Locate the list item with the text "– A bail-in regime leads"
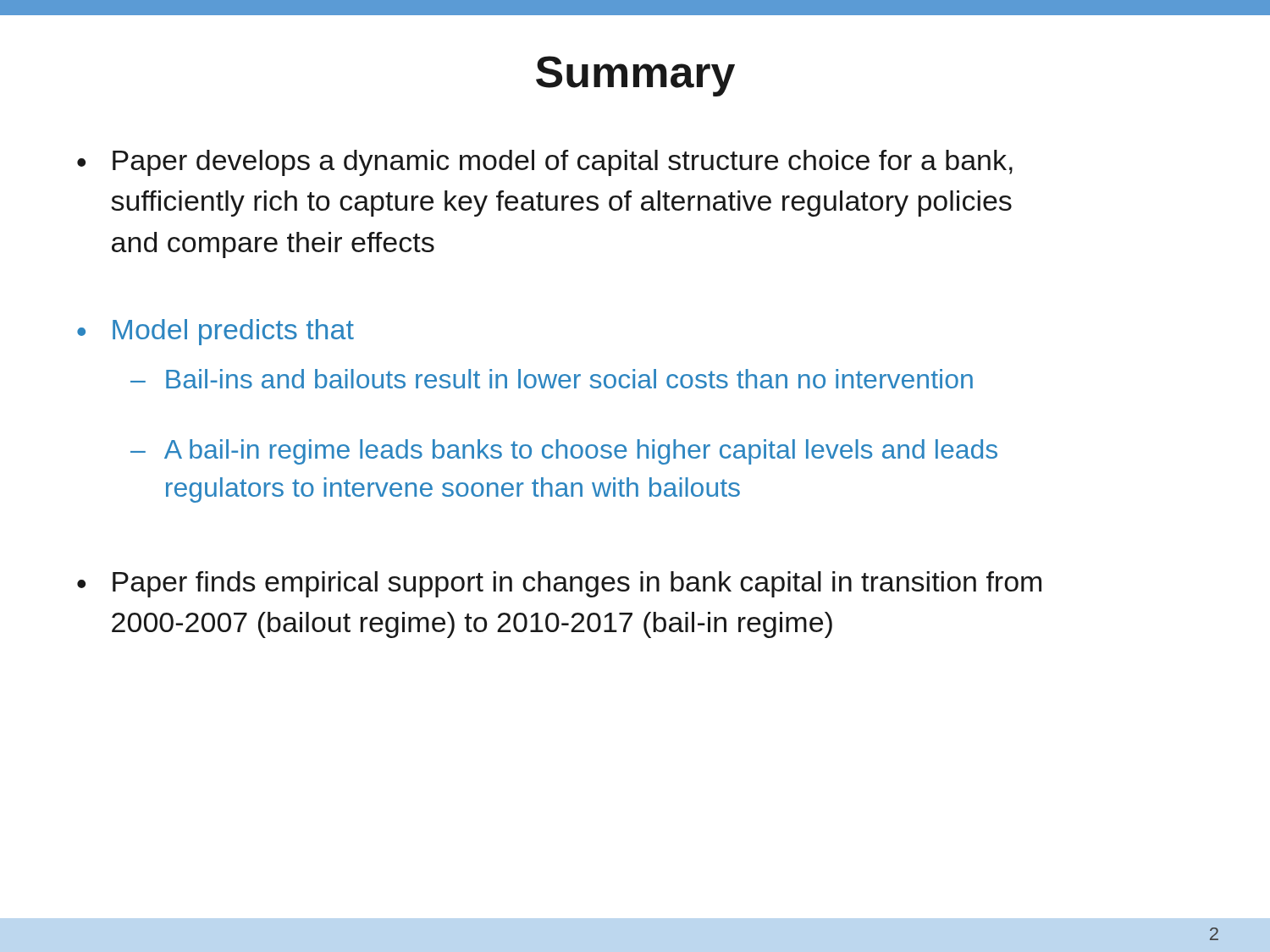This screenshot has width=1270, height=952. [564, 469]
